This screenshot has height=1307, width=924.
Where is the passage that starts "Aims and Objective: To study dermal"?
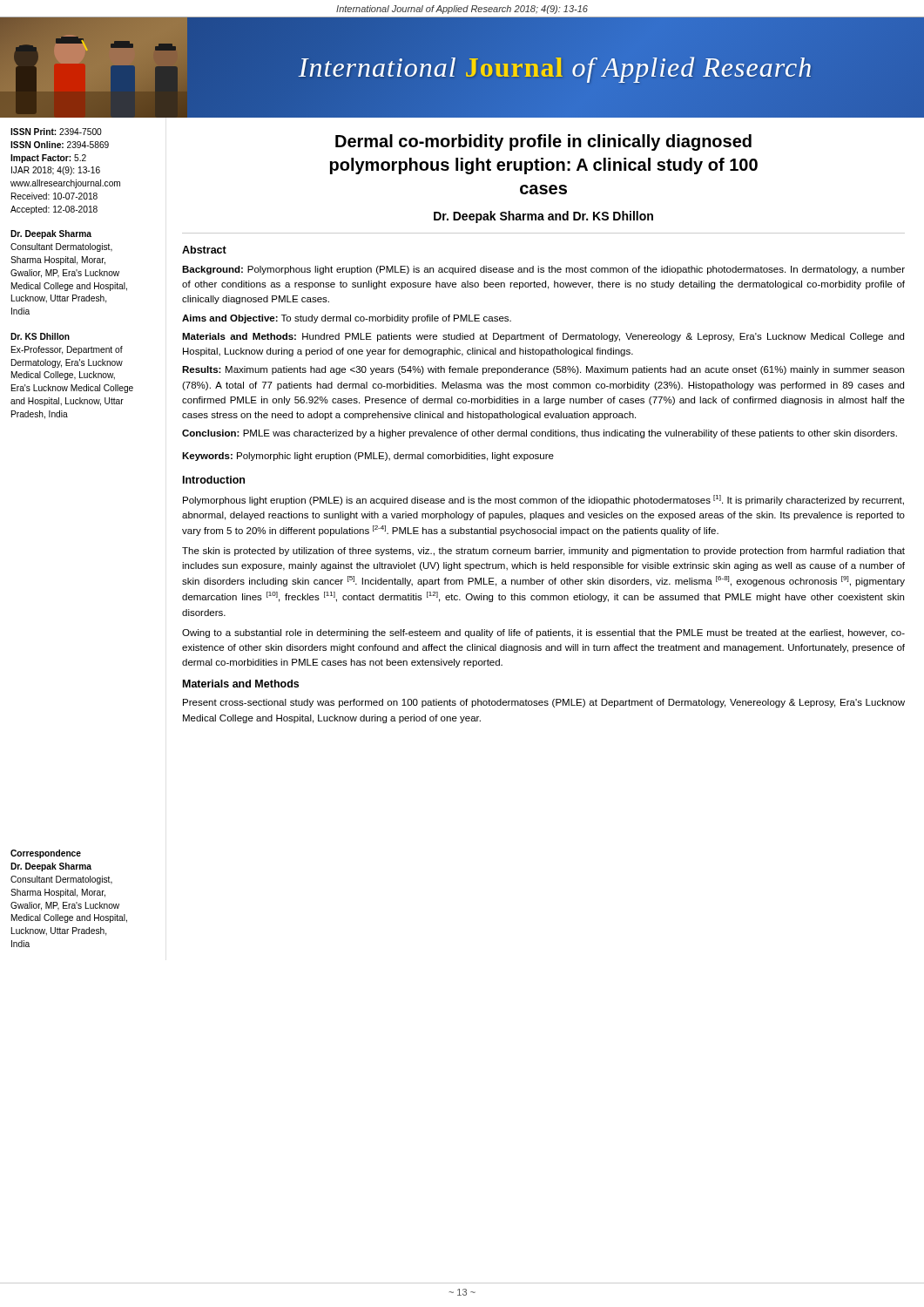347,318
